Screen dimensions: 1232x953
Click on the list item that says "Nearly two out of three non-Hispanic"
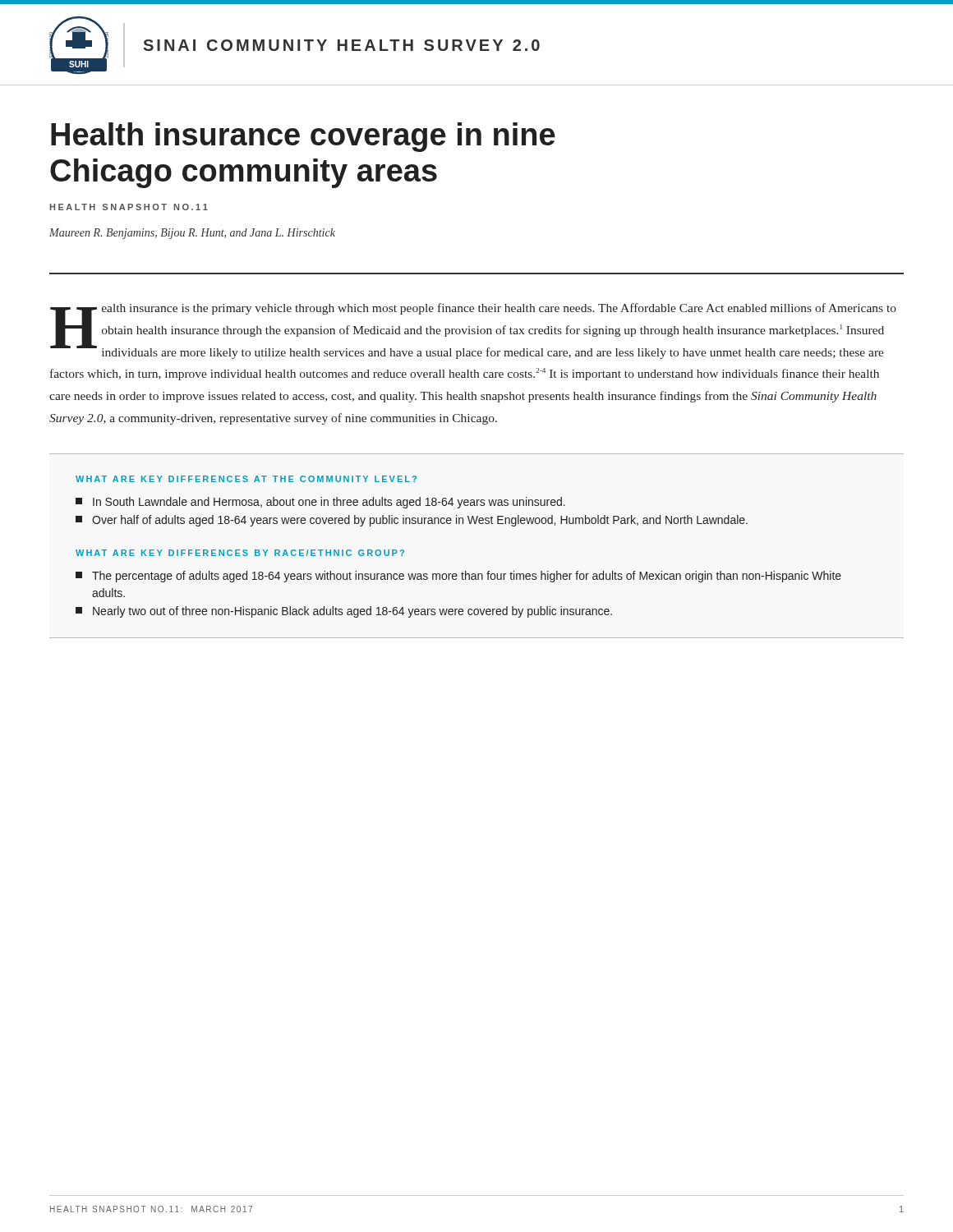[476, 612]
